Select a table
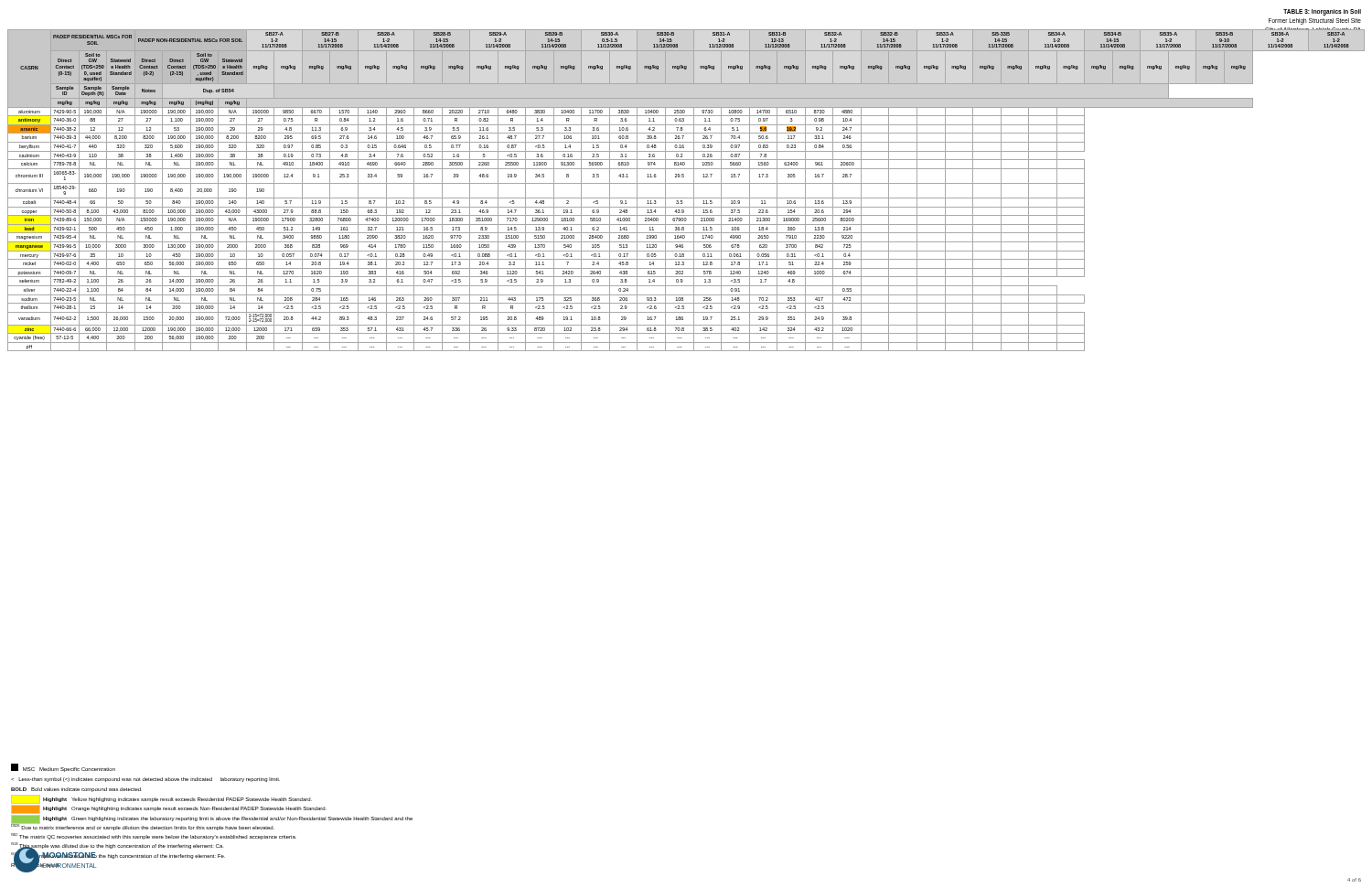1372x888 pixels. (x=686, y=376)
